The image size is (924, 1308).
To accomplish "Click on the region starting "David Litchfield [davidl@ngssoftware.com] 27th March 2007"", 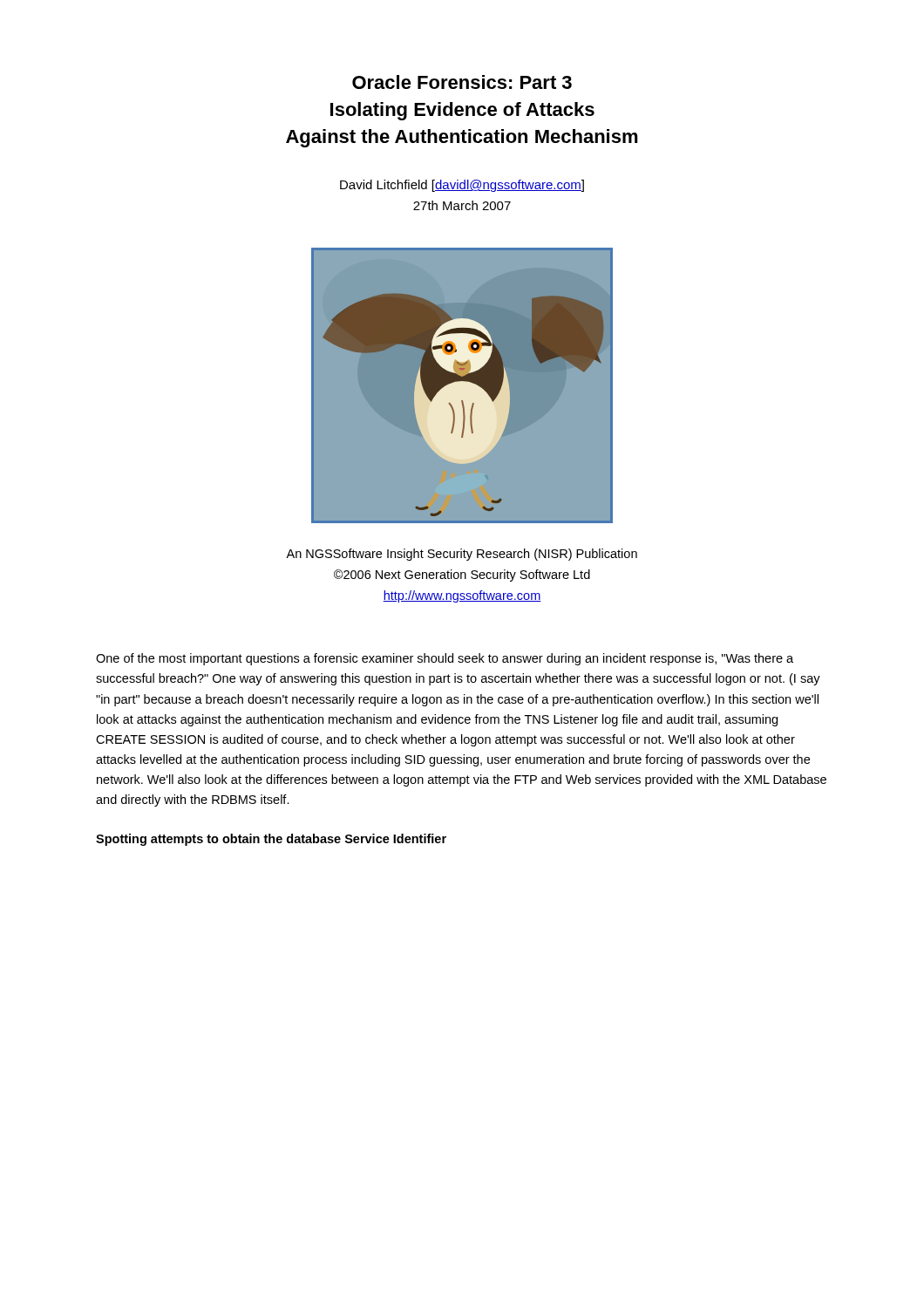I will click(x=462, y=195).
